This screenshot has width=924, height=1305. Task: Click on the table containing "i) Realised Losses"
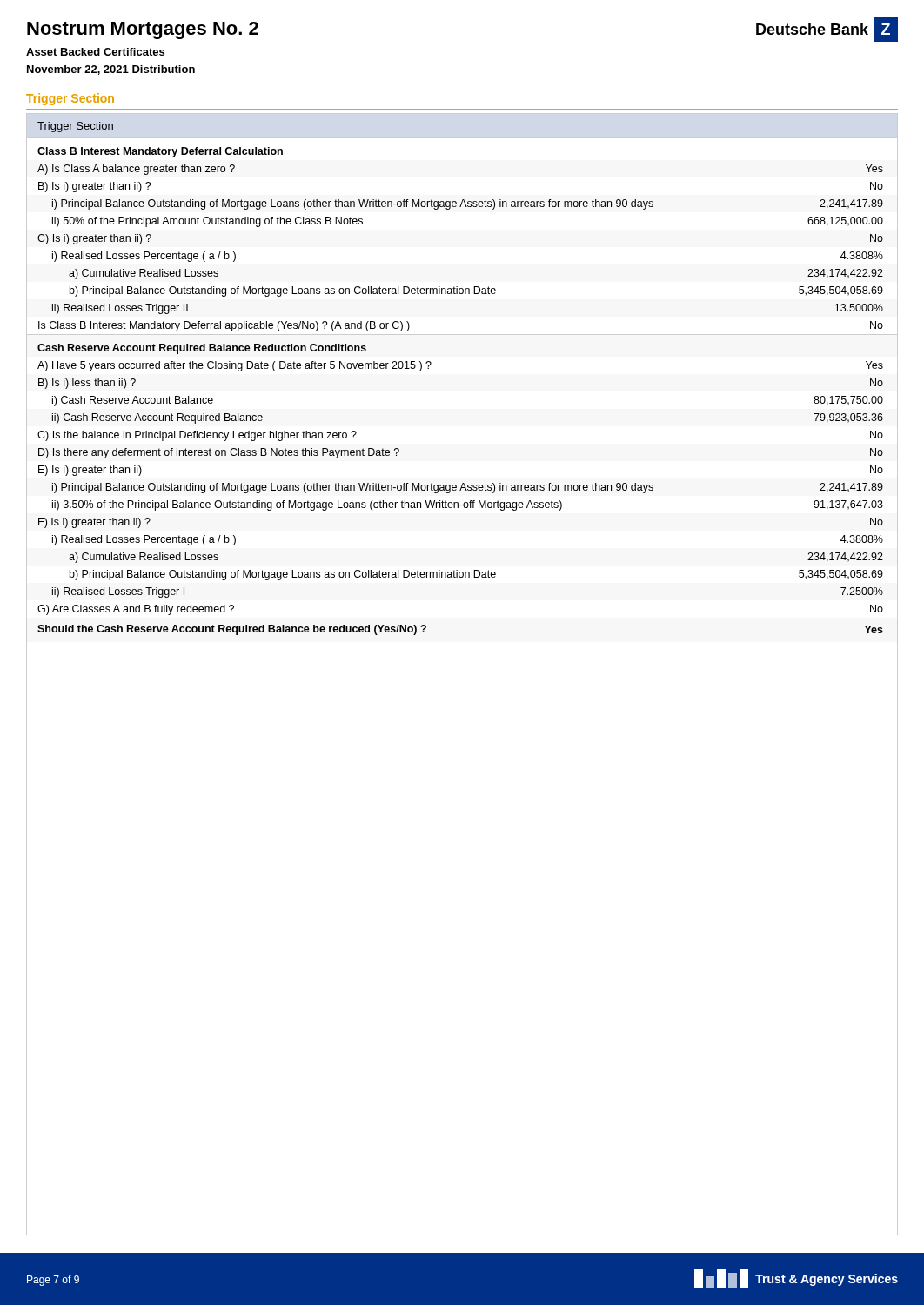(462, 390)
